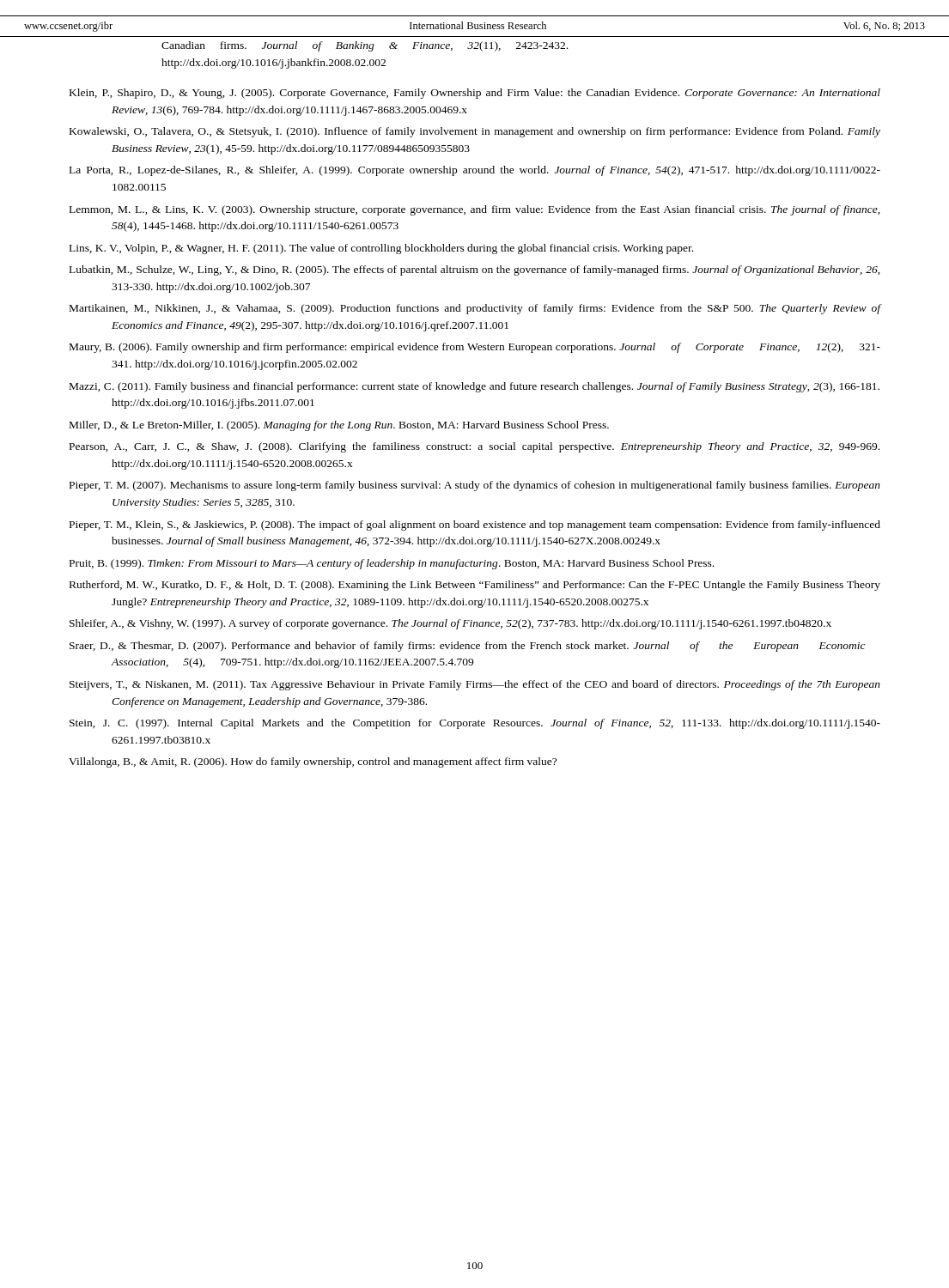The image size is (949, 1288).
Task: Find the block on this page that starts "Mazzi, C. (2011). Family"
Action: coord(474,394)
